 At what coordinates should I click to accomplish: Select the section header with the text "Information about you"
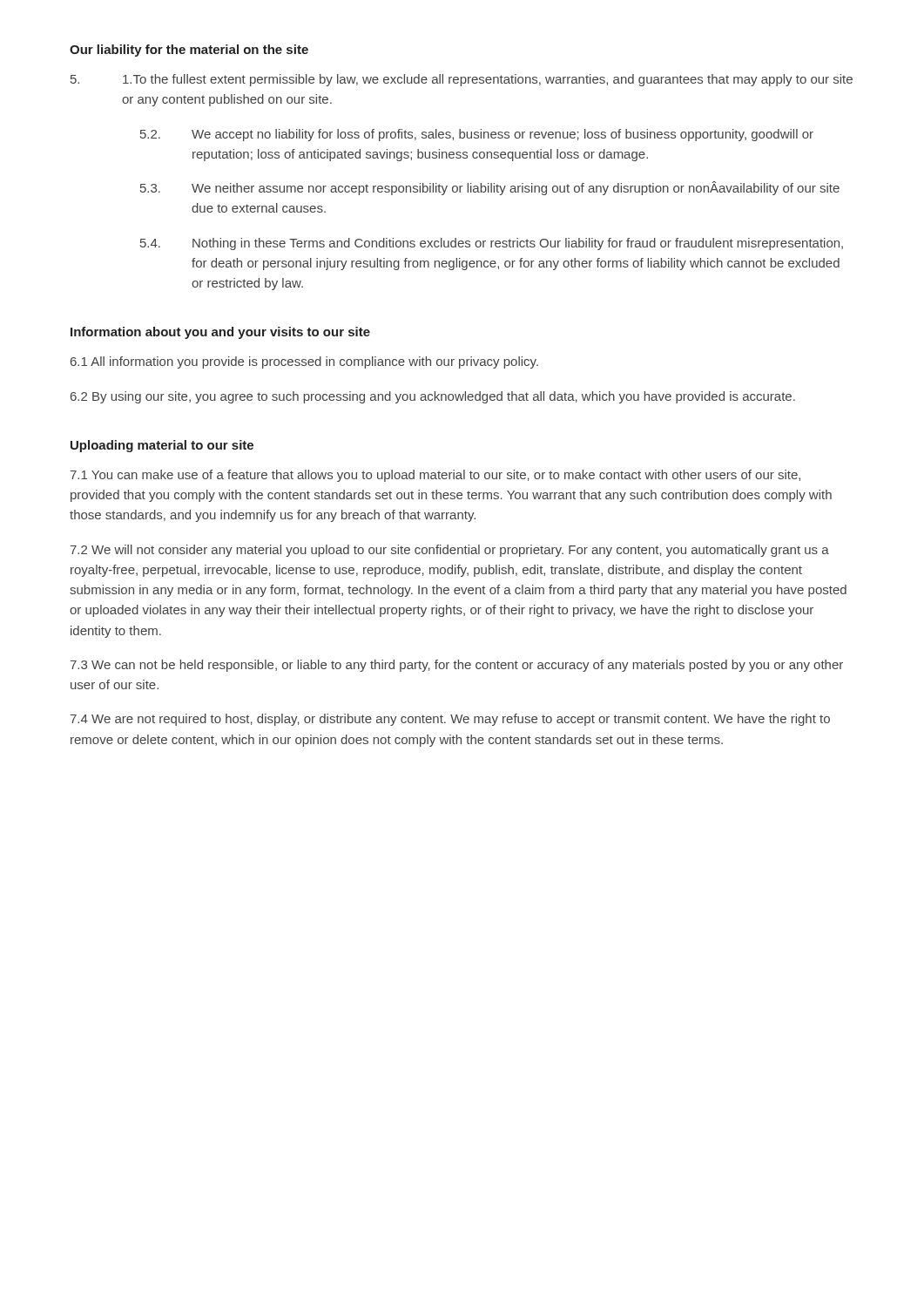point(220,332)
